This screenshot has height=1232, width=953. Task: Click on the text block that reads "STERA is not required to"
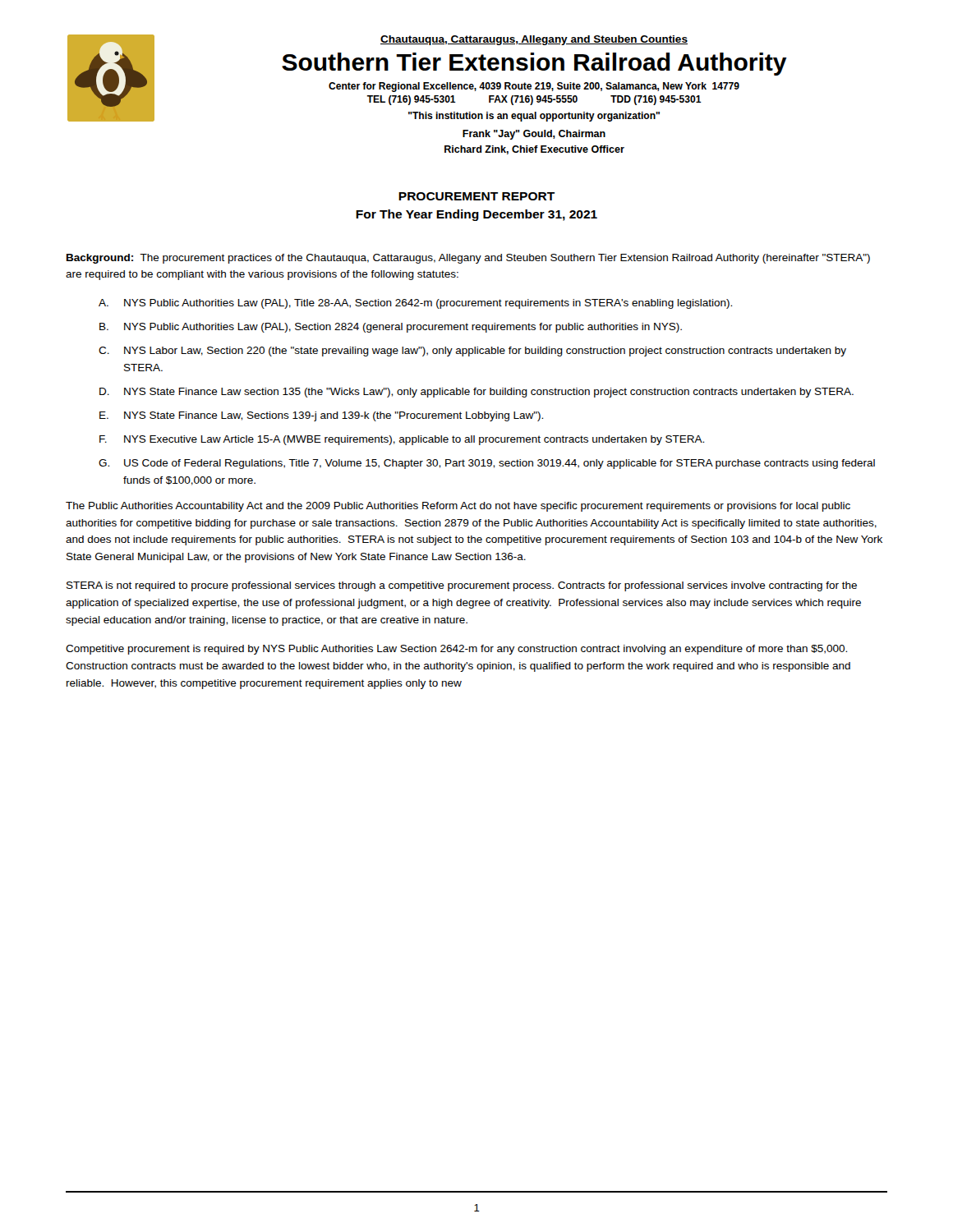coord(464,603)
